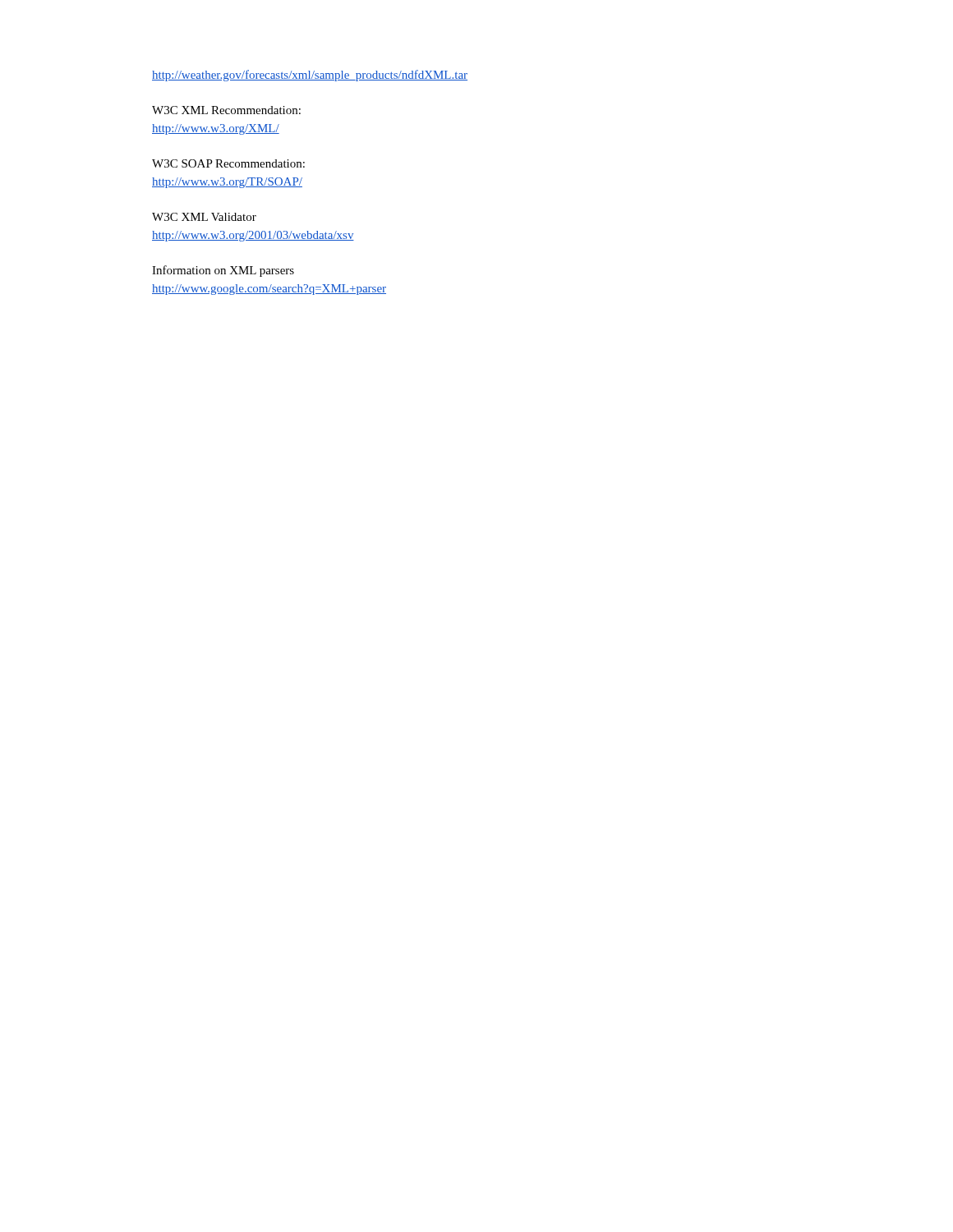Click on the text block starting "W3C SOAP Recommendation: http://www.w3.org/TR/SOAP/"
This screenshot has width=953, height=1232.
(x=229, y=172)
